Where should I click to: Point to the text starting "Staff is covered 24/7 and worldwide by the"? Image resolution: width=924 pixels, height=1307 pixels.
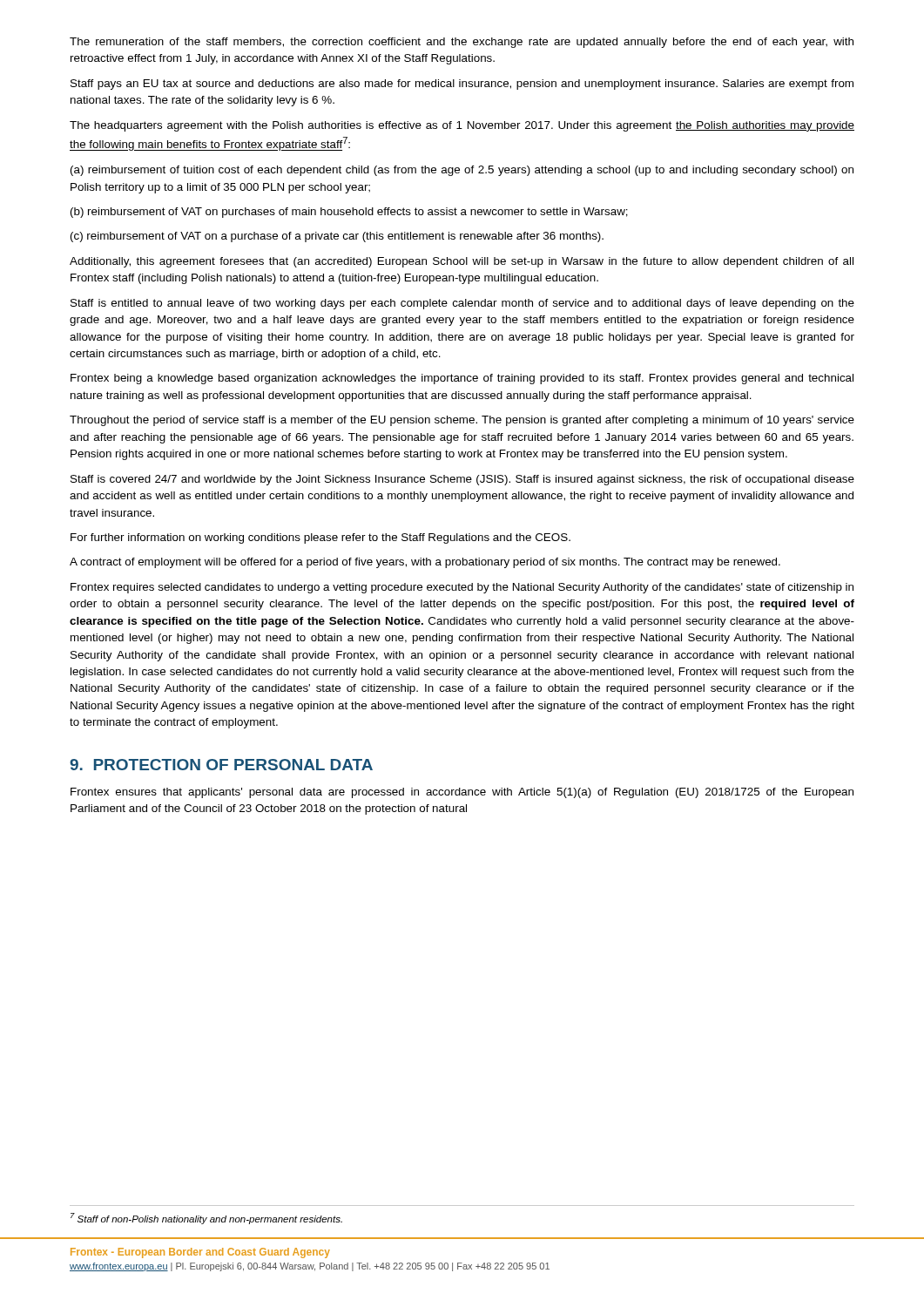462,495
